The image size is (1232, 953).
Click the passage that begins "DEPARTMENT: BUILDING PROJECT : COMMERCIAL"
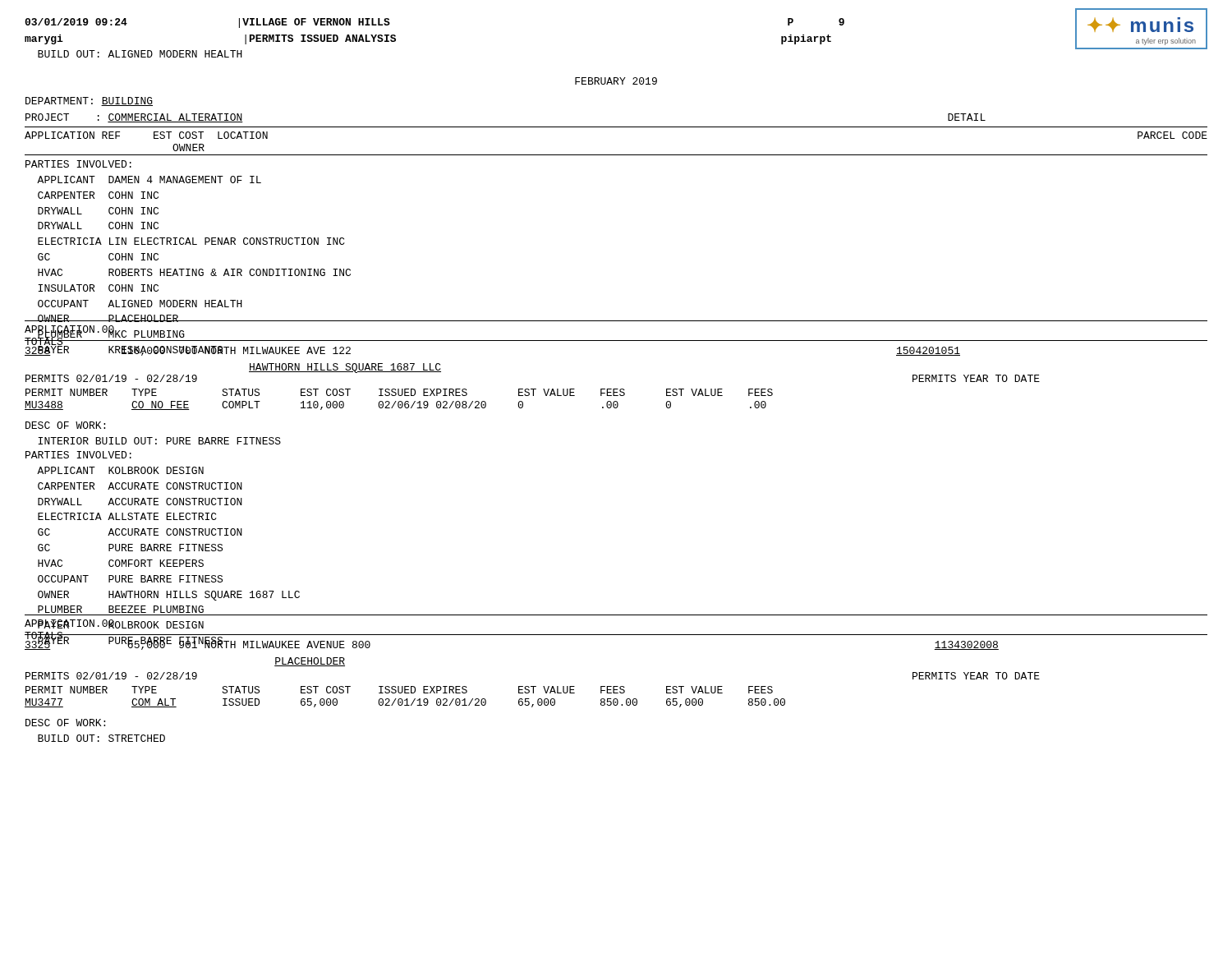tap(89, 101)
